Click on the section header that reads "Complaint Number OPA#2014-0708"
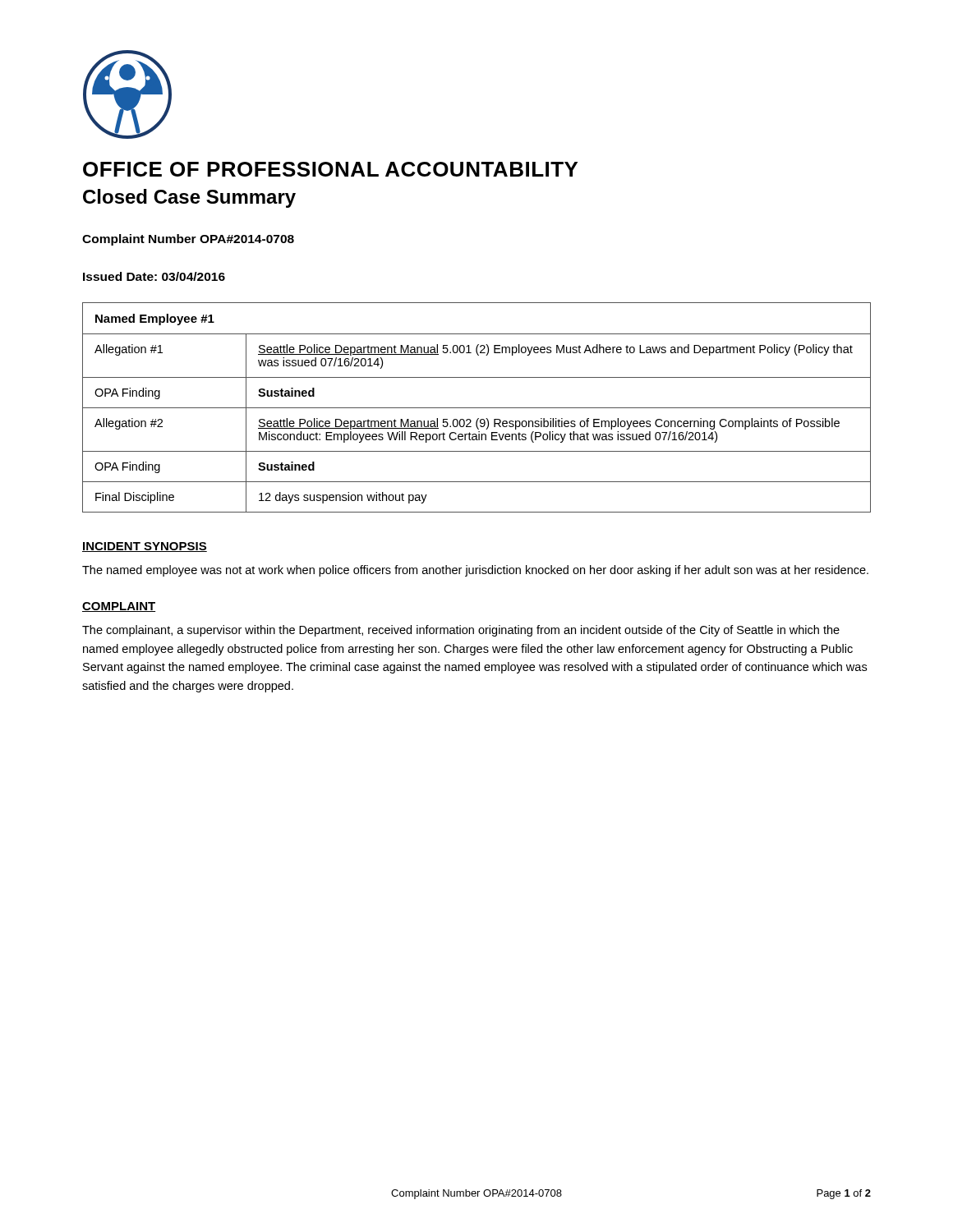The height and width of the screenshot is (1232, 953). 188,239
